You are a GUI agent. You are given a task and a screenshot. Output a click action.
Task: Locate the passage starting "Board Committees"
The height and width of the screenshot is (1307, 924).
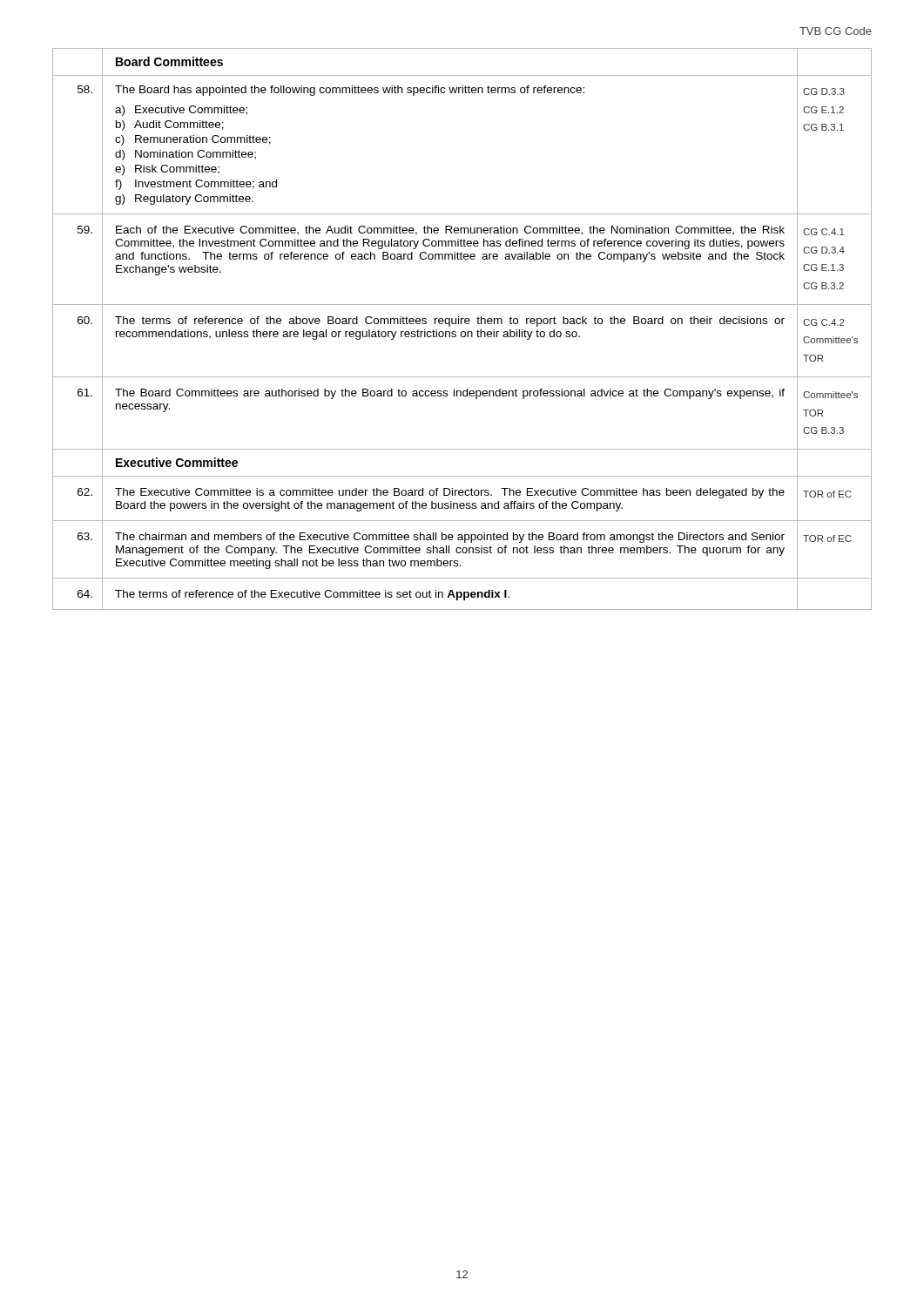[462, 62]
